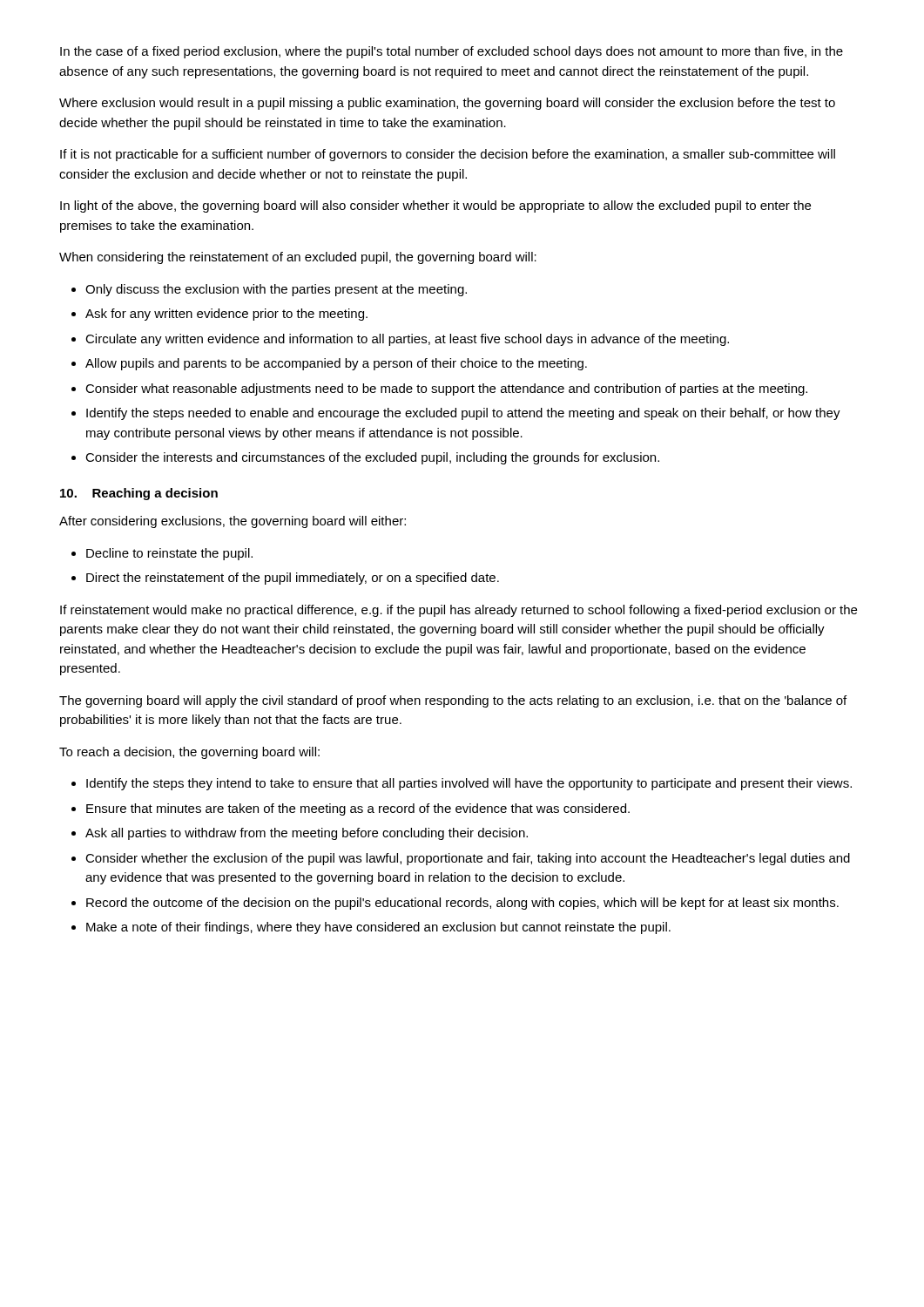924x1307 pixels.
Task: Select the text block with the text "In the case of a fixed period"
Action: [462, 61]
